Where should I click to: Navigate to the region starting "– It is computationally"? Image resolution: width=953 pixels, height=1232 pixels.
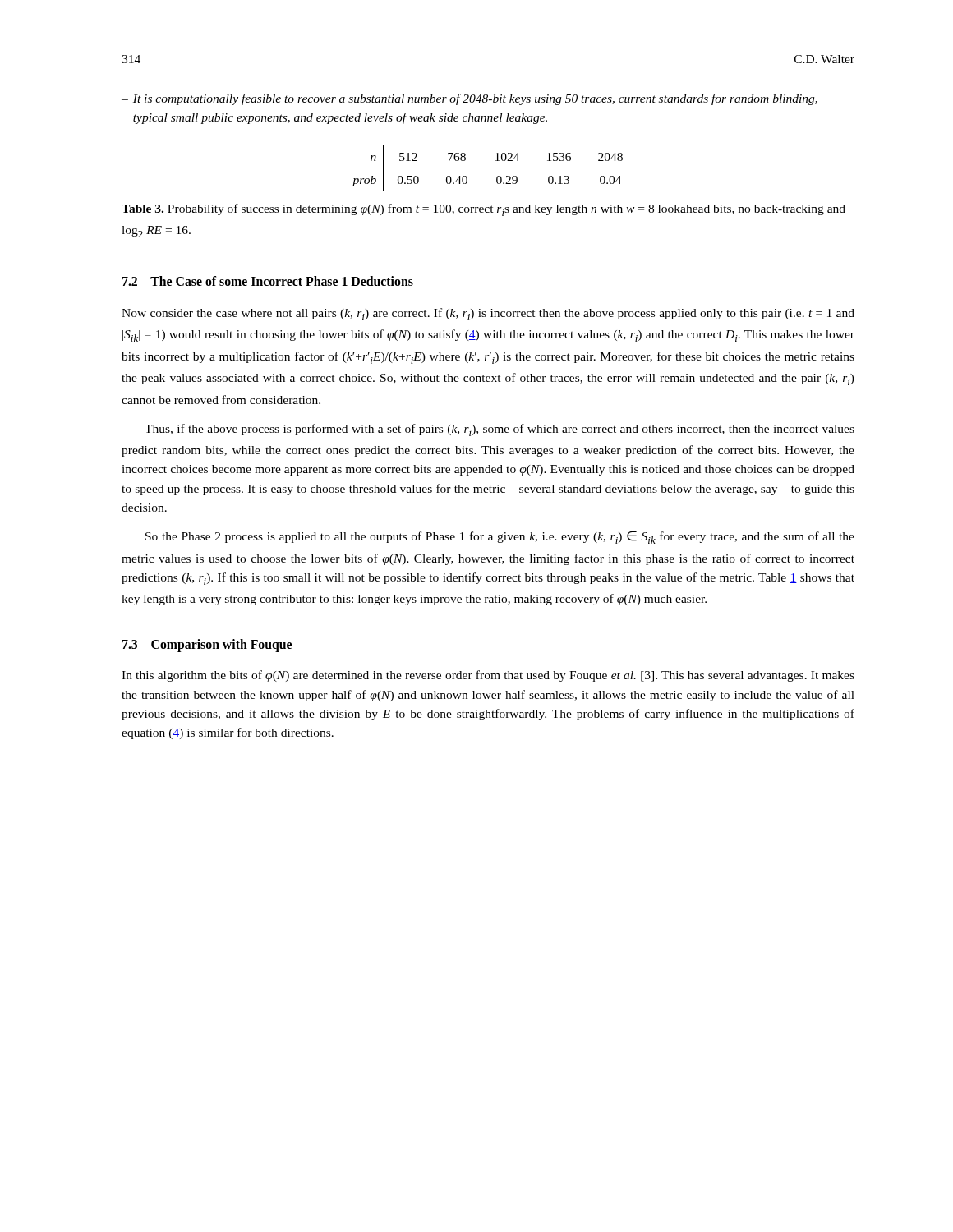pyautogui.click(x=488, y=108)
